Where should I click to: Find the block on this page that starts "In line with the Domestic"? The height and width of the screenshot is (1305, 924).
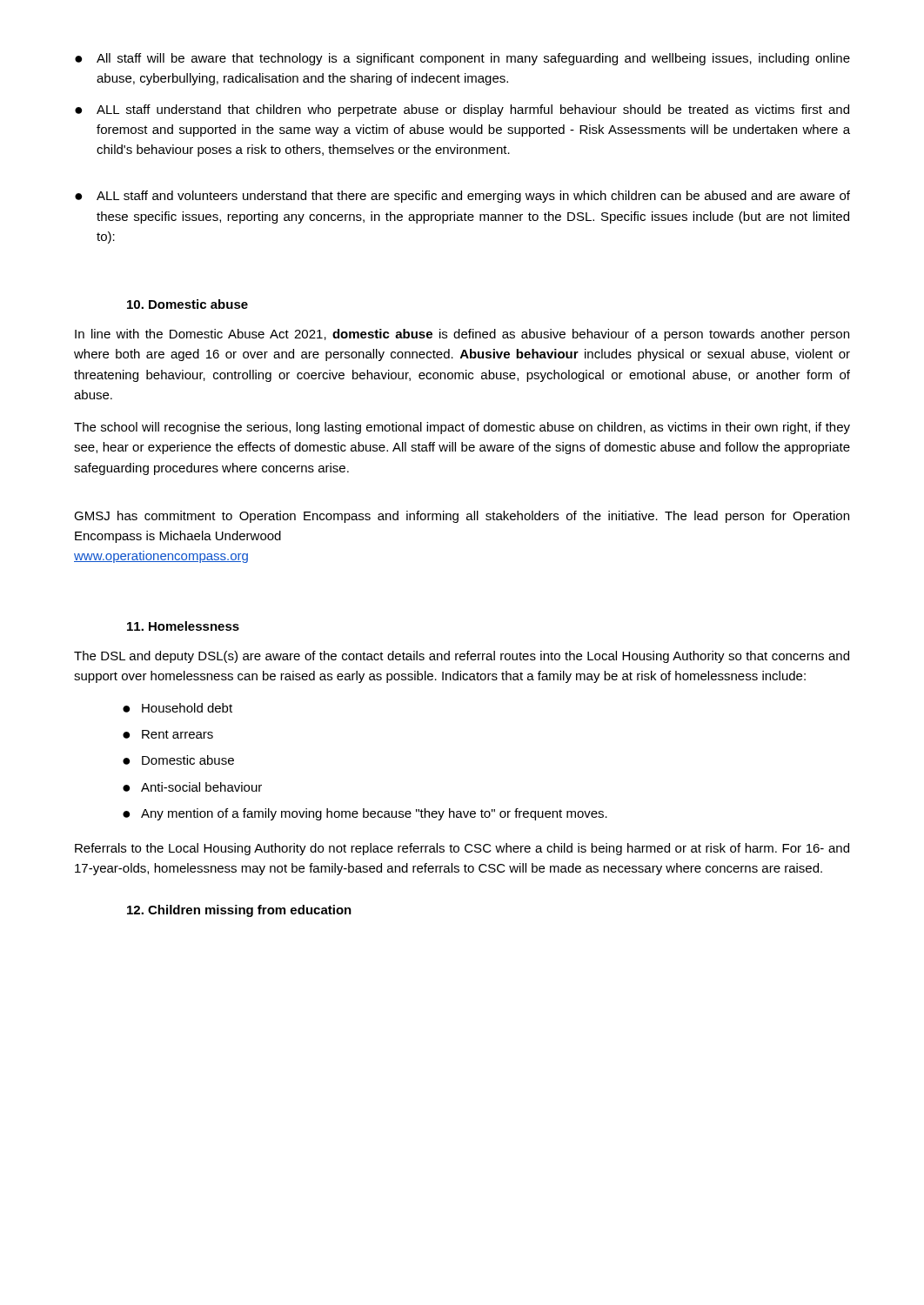(x=462, y=364)
